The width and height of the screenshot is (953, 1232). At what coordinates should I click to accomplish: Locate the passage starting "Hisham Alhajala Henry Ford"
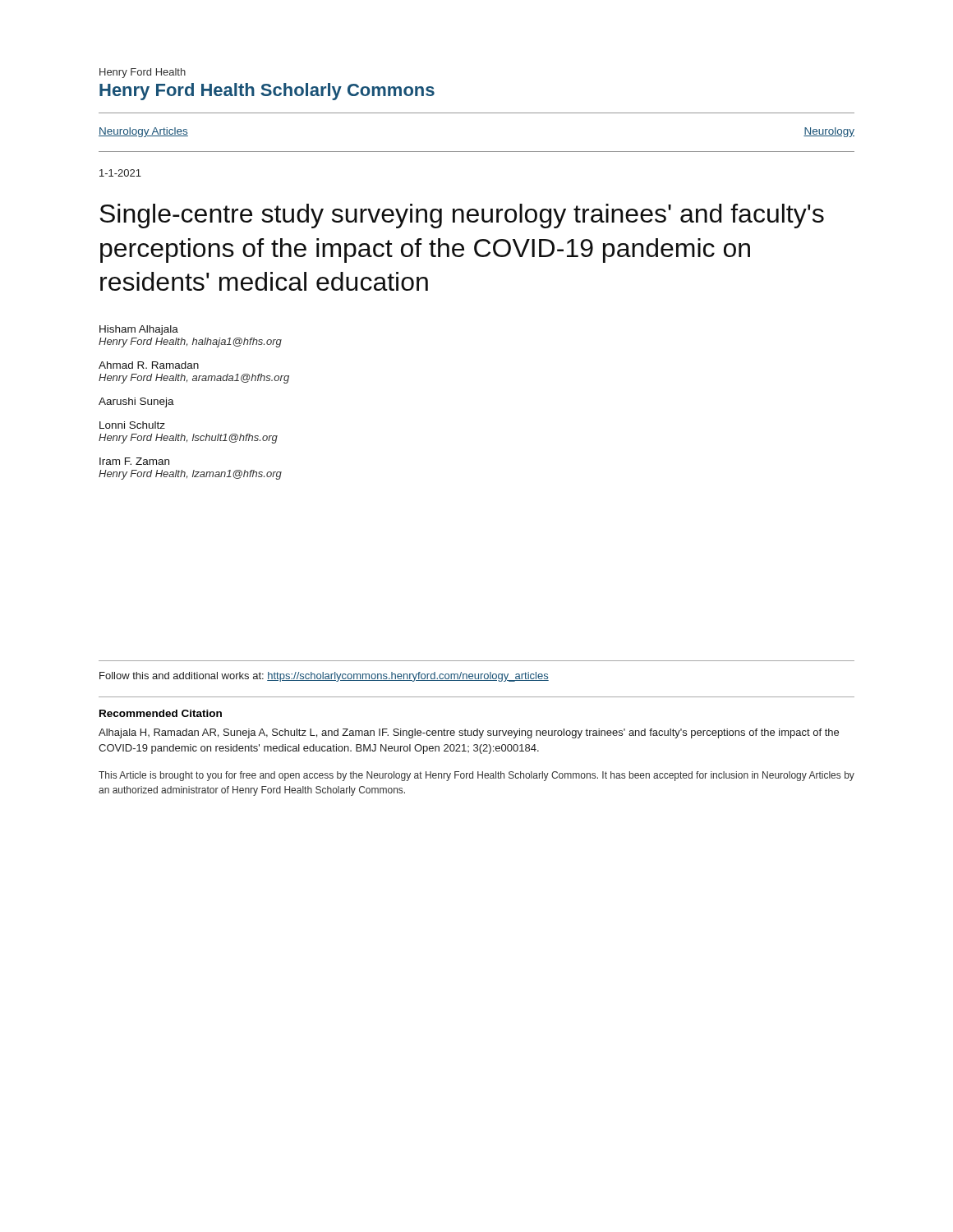pos(139,330)
